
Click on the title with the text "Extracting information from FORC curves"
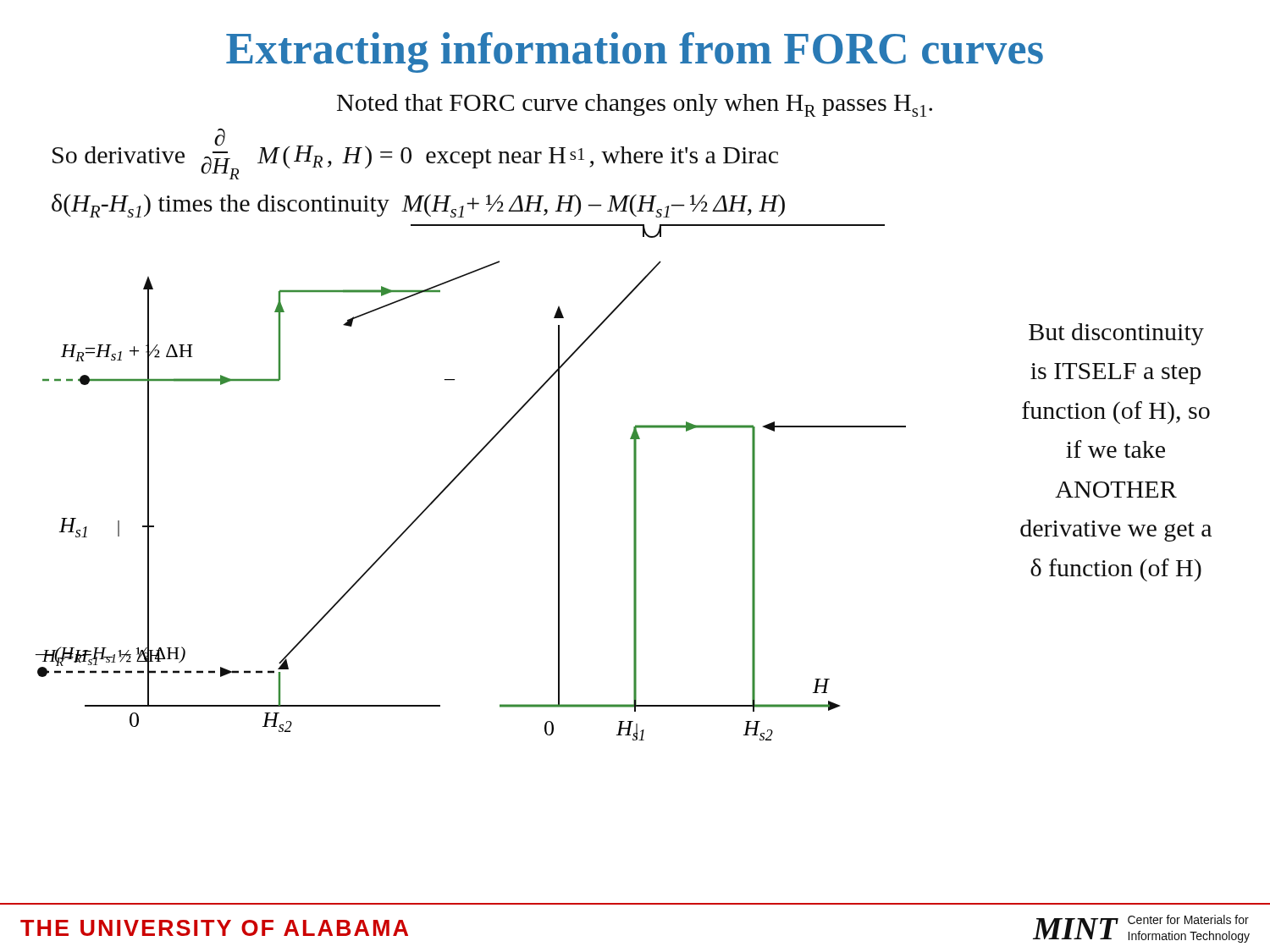[635, 49]
